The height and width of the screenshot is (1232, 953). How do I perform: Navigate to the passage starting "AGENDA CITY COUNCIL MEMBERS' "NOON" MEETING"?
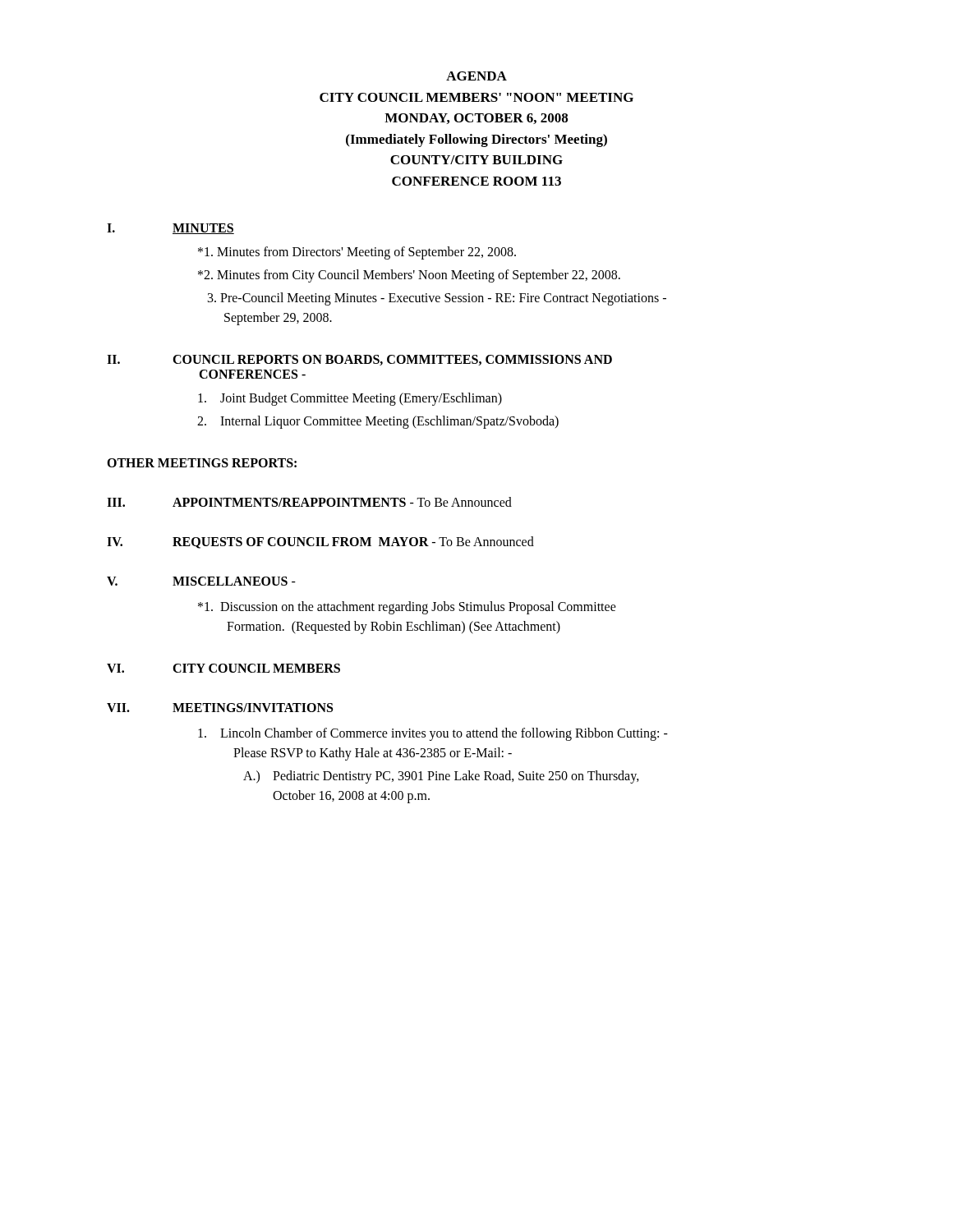tap(476, 128)
